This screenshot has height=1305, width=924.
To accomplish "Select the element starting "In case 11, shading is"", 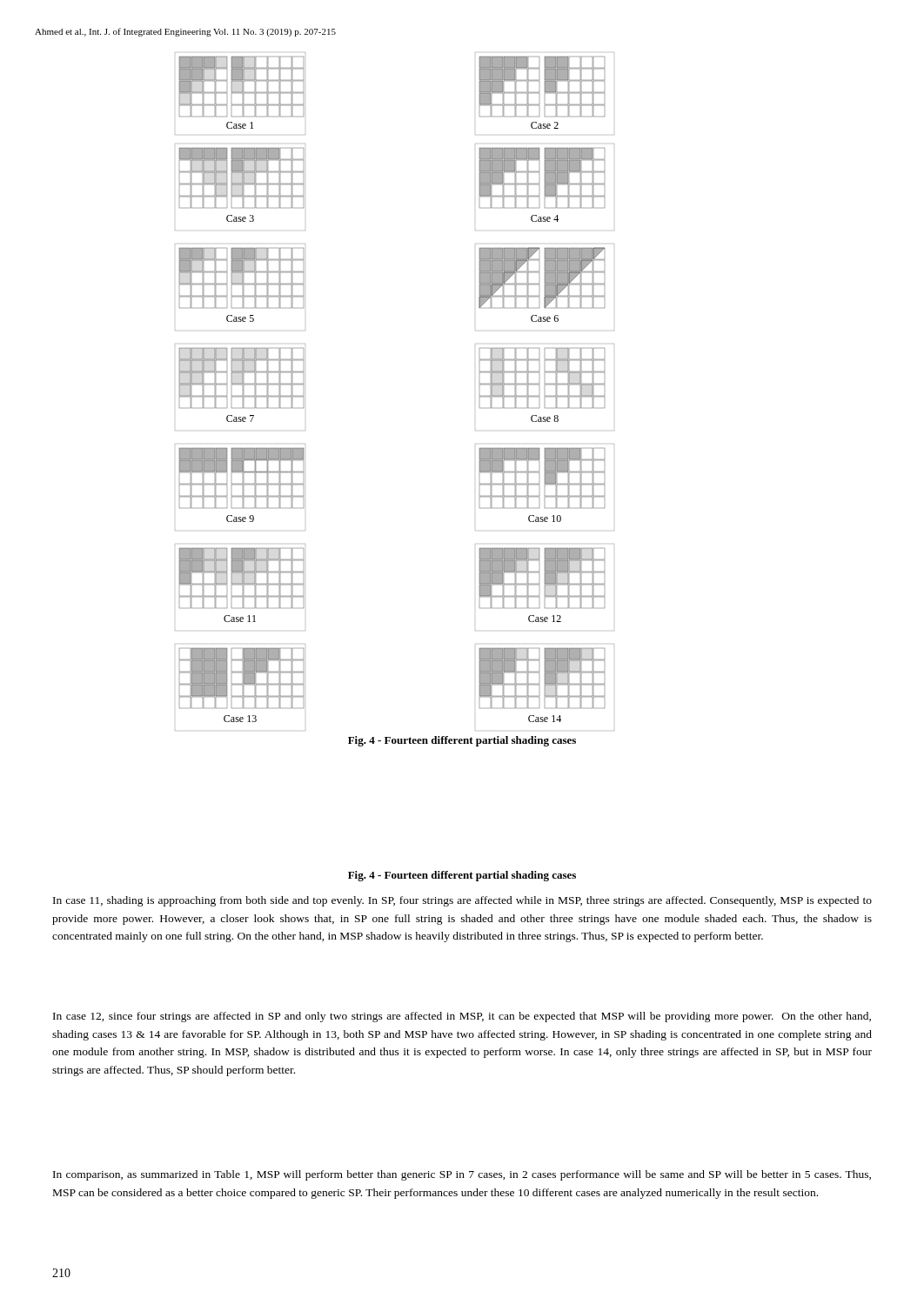I will [x=462, y=918].
